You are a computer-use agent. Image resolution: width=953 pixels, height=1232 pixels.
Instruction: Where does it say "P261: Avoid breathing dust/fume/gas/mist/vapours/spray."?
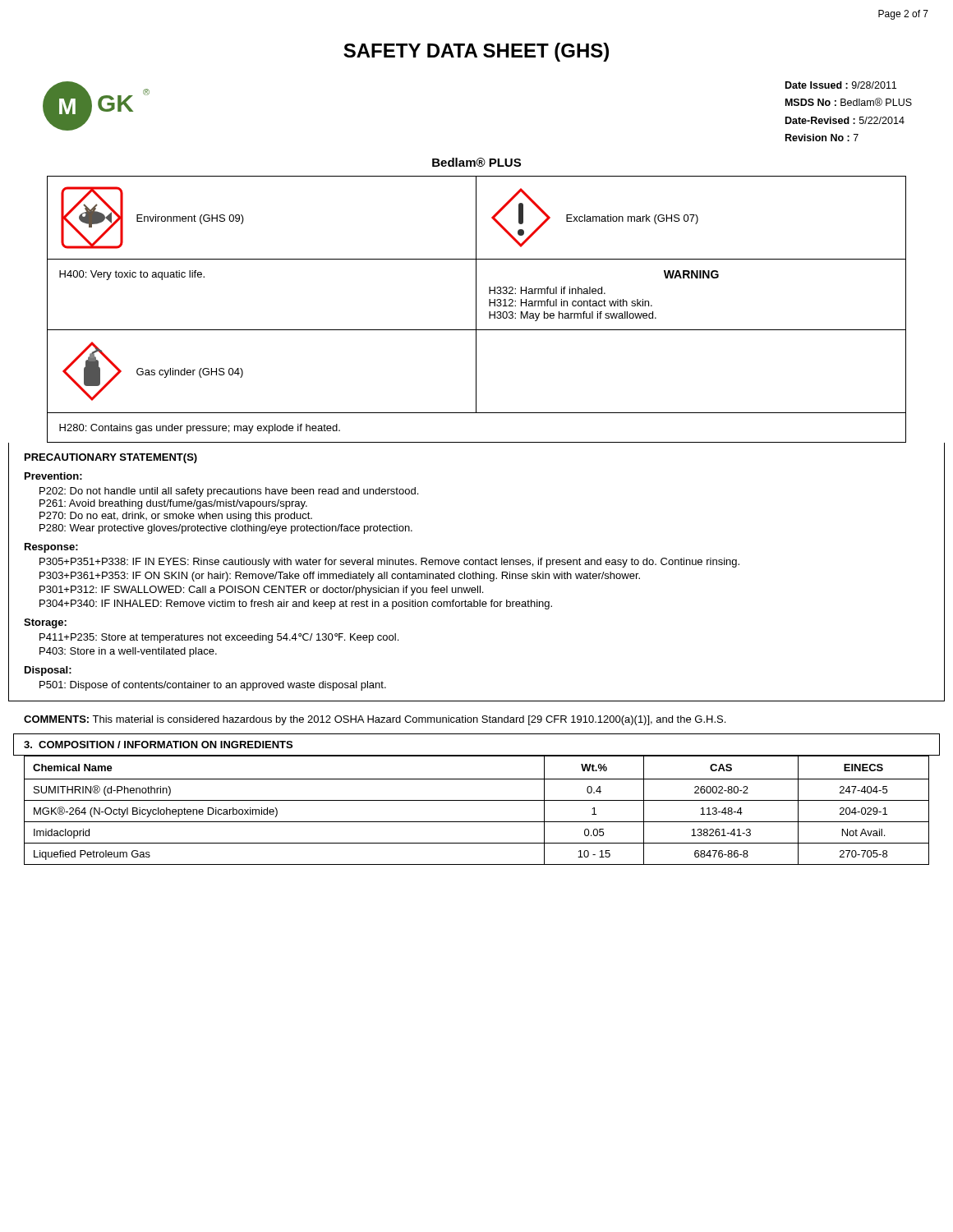tap(173, 503)
